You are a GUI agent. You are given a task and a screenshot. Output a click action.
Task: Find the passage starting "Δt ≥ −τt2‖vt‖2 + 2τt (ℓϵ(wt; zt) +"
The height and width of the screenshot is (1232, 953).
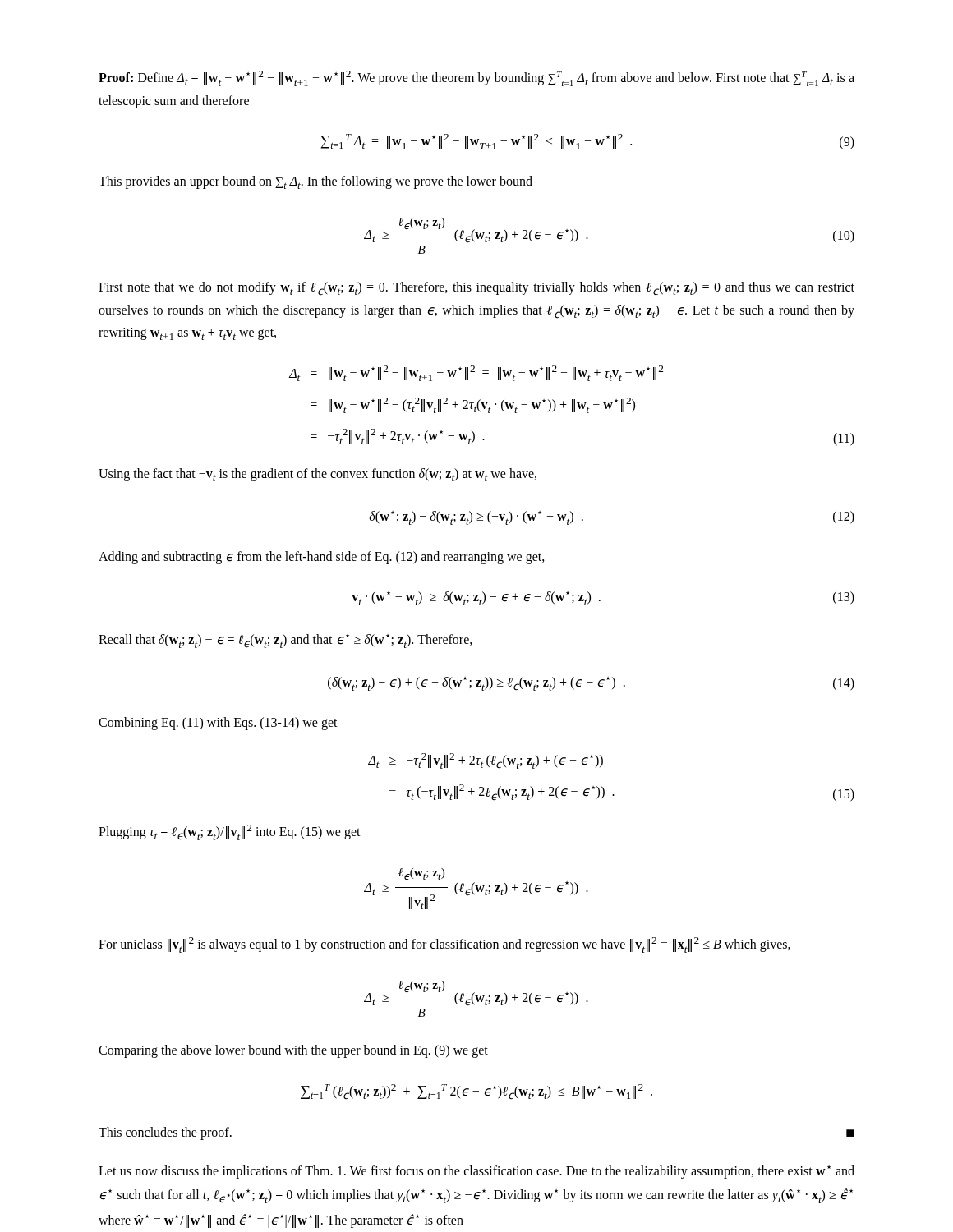pos(595,776)
